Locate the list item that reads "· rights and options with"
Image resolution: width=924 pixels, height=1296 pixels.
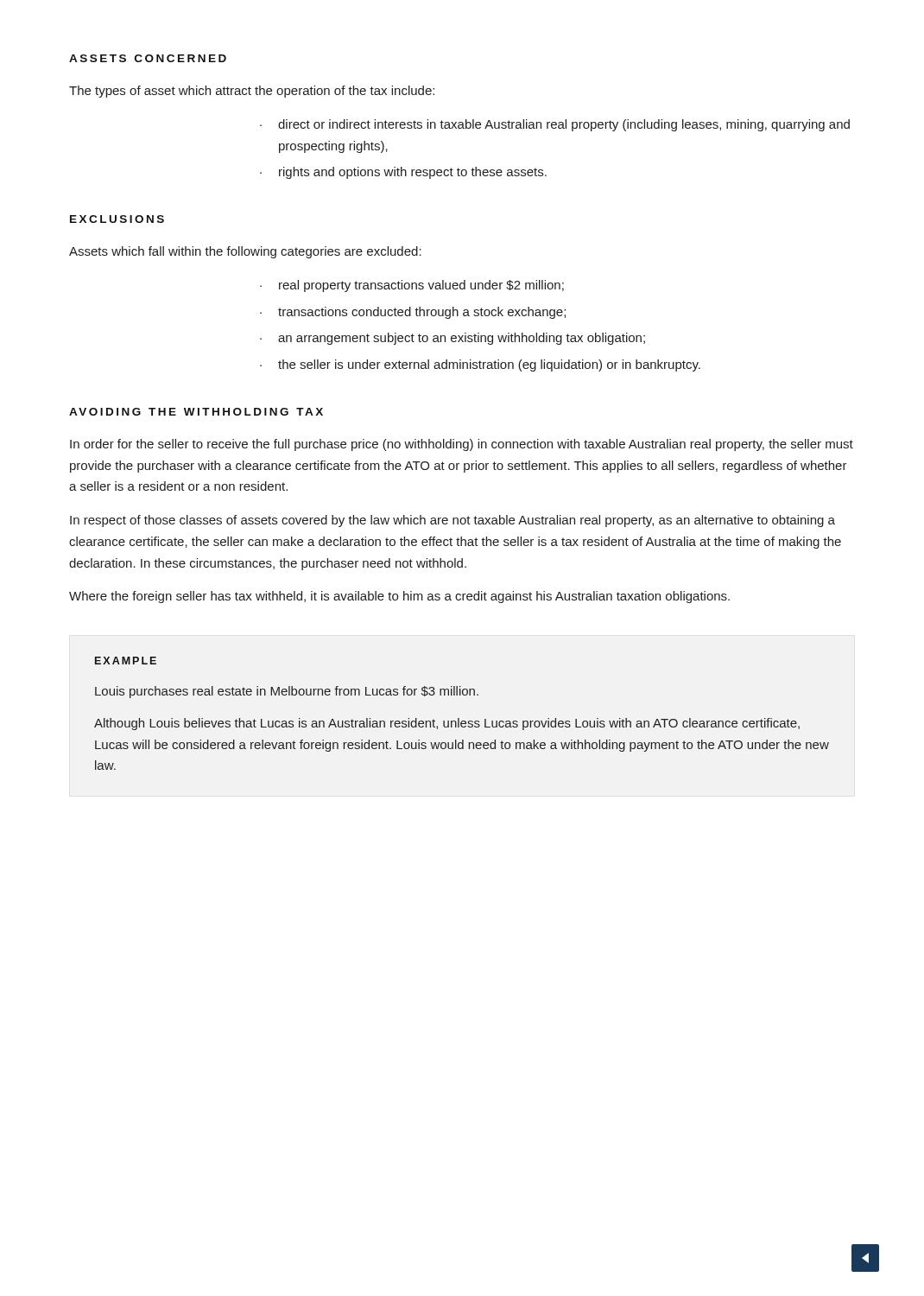tap(557, 172)
